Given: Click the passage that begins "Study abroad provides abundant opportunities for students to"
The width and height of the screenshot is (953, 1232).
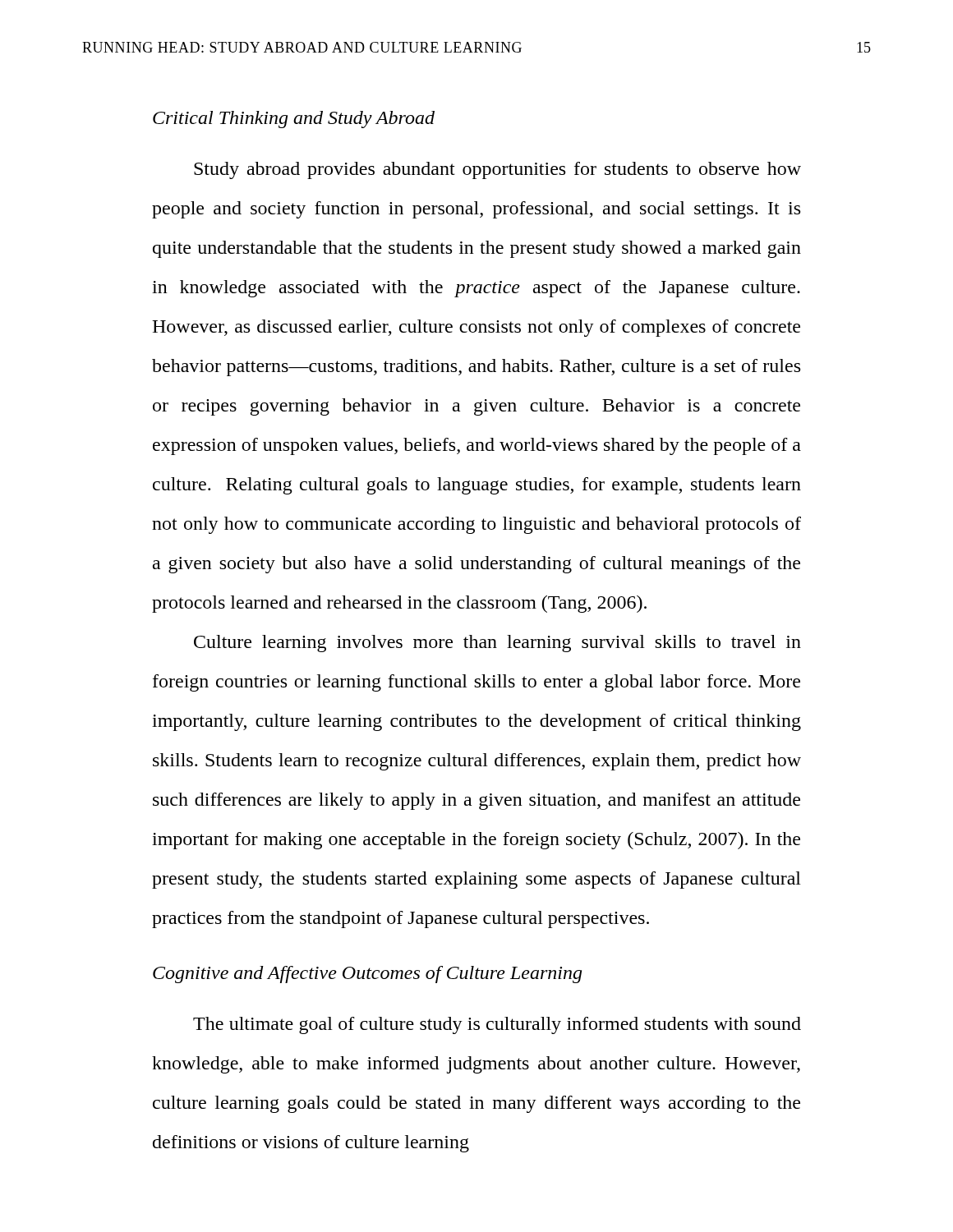Looking at the screenshot, I should coord(497,170).
